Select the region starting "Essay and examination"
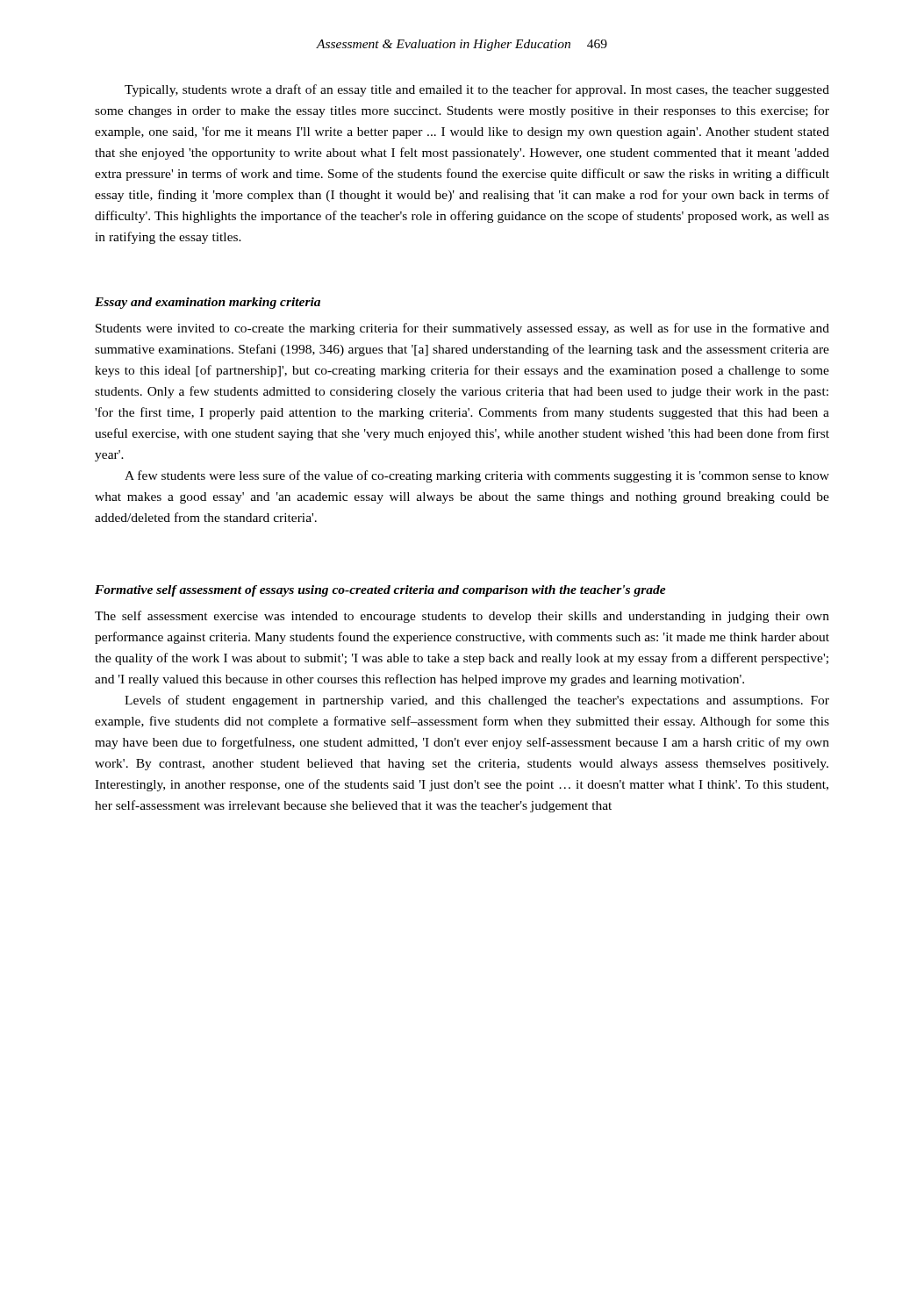This screenshot has height=1316, width=924. 208,301
